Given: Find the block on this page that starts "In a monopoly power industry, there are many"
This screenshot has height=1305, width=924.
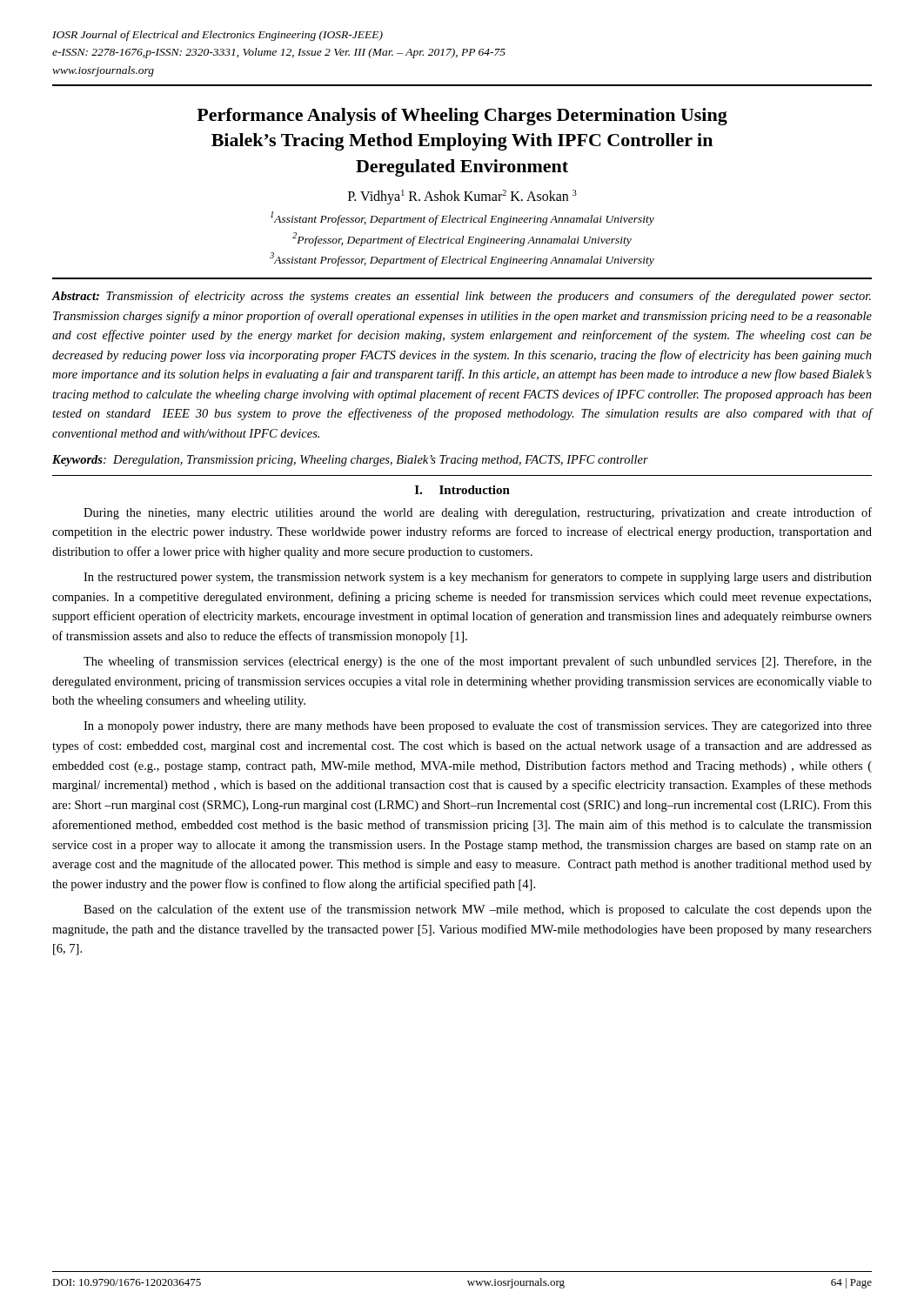Looking at the screenshot, I should (462, 805).
